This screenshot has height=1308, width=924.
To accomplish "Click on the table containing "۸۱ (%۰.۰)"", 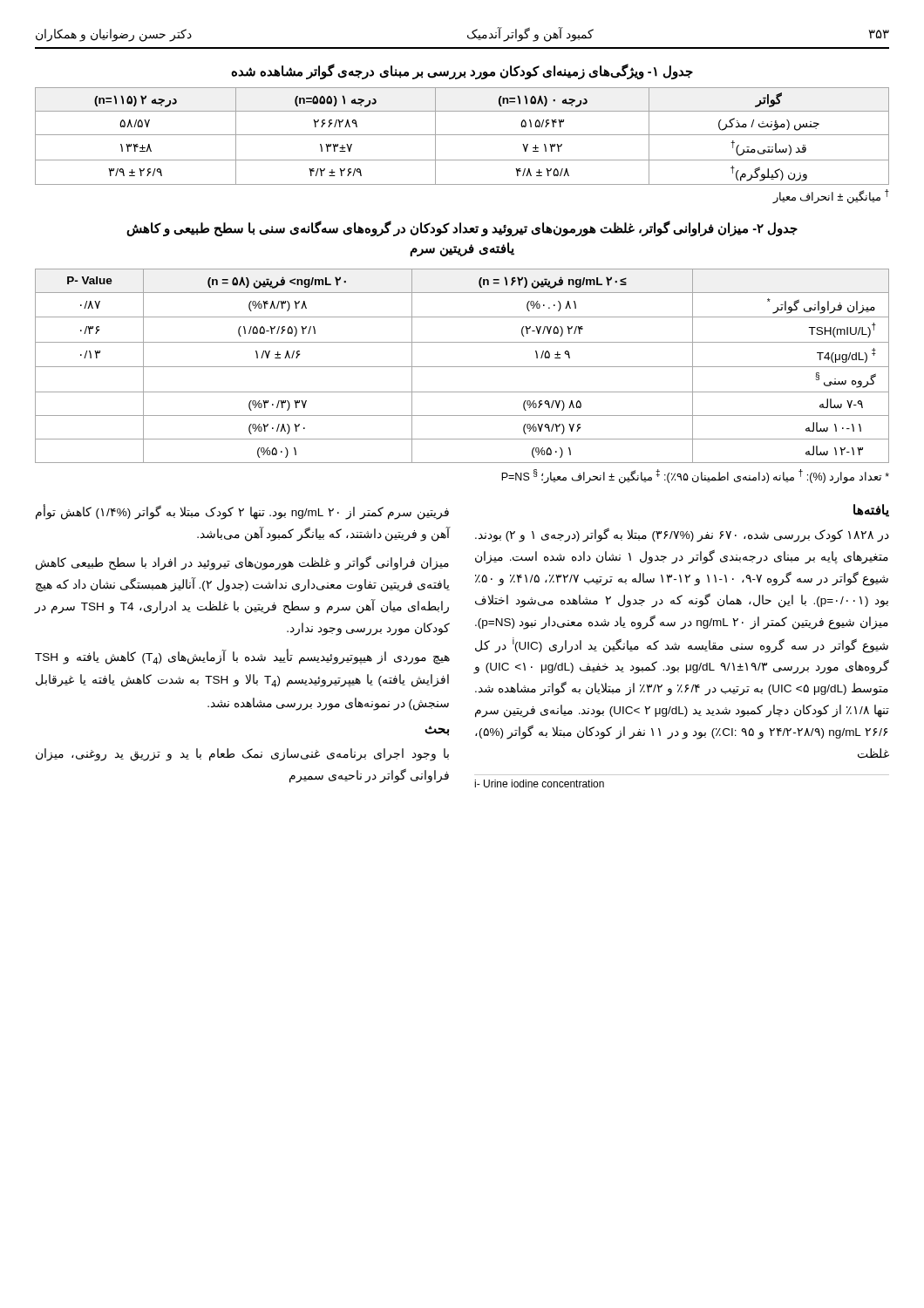I will point(462,365).
